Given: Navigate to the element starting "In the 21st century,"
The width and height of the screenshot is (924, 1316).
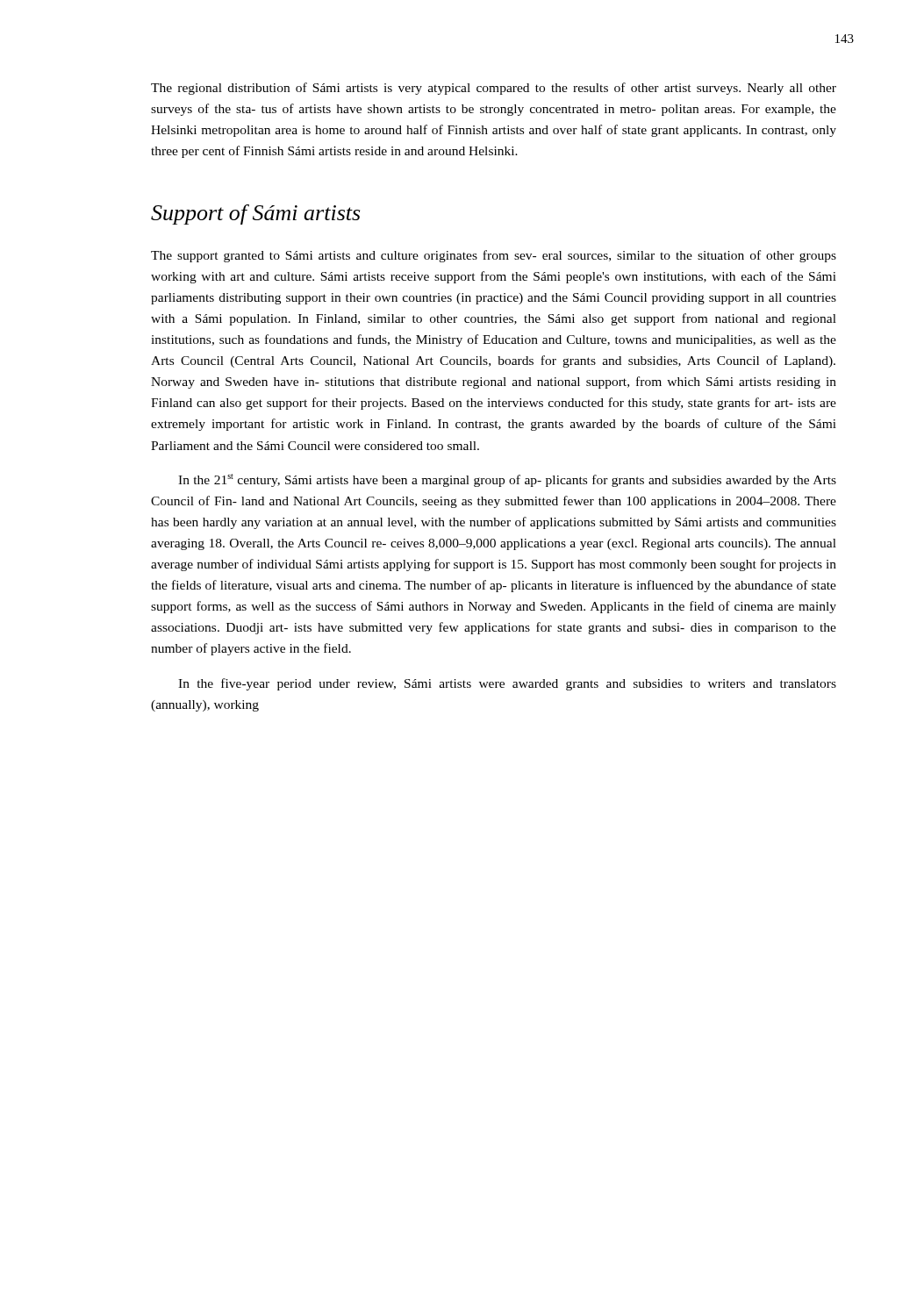Looking at the screenshot, I should pyautogui.click(x=494, y=564).
